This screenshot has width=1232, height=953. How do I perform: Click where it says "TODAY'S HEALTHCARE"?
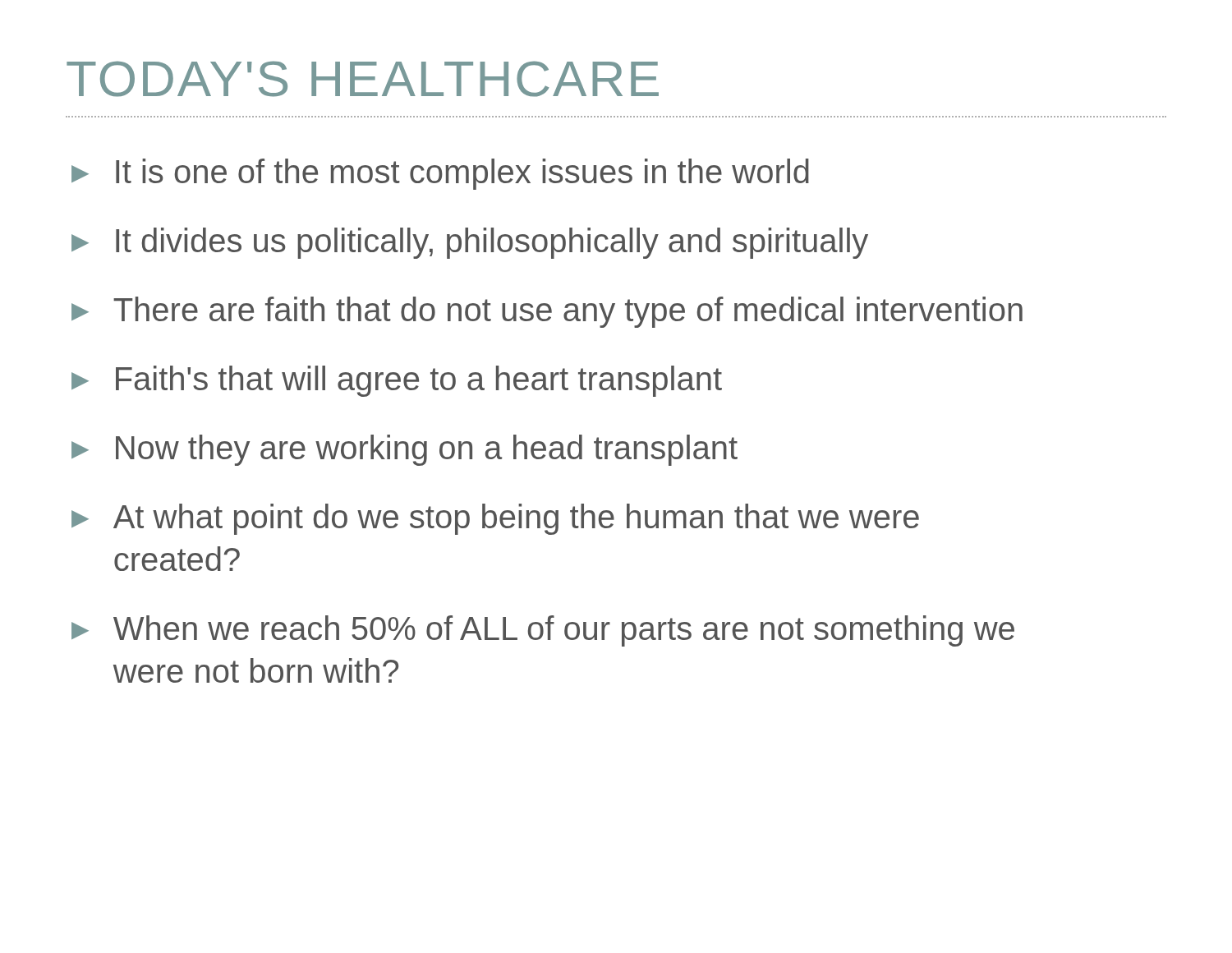[x=616, y=78]
